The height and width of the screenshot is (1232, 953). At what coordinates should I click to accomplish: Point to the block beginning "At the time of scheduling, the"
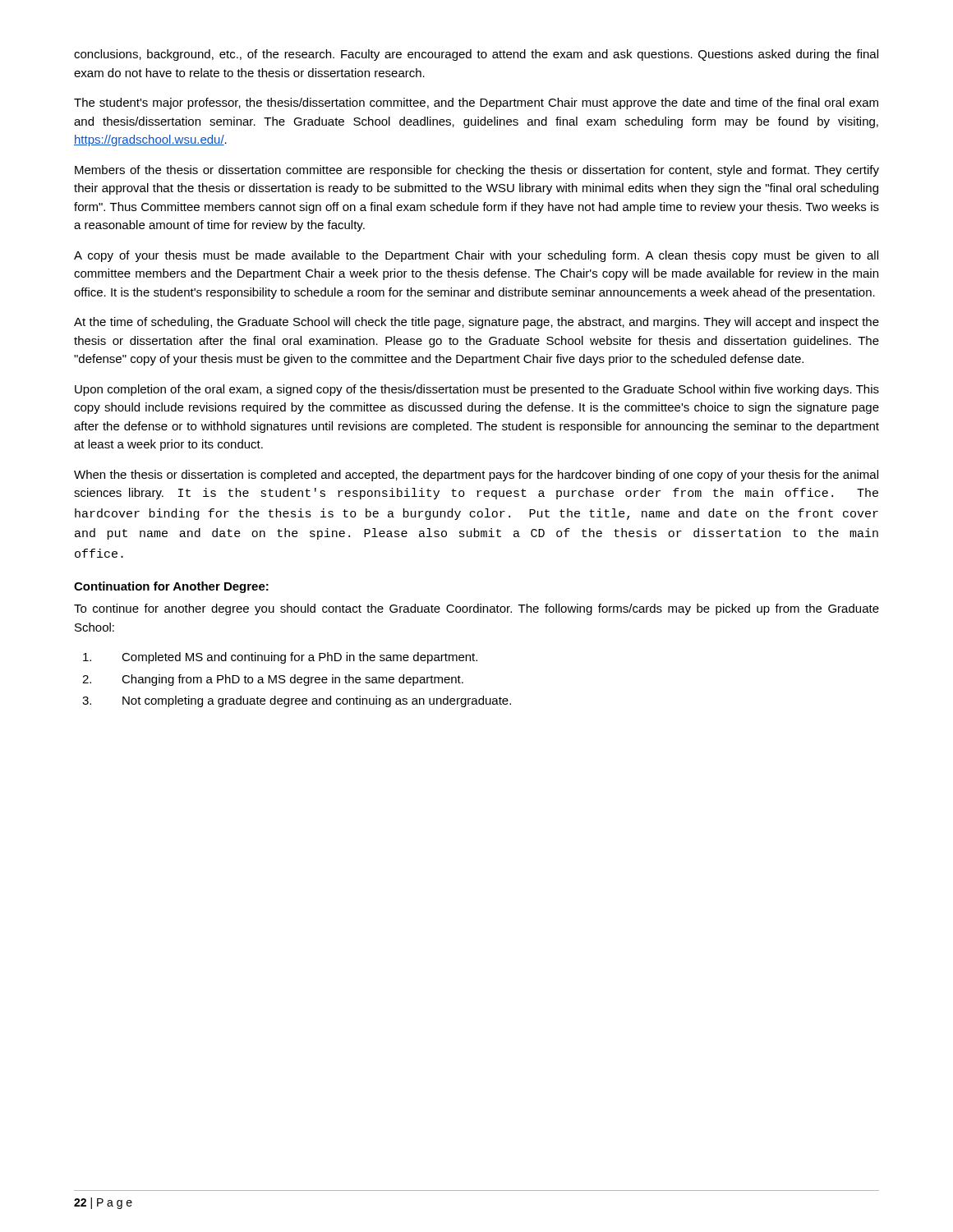tap(476, 340)
